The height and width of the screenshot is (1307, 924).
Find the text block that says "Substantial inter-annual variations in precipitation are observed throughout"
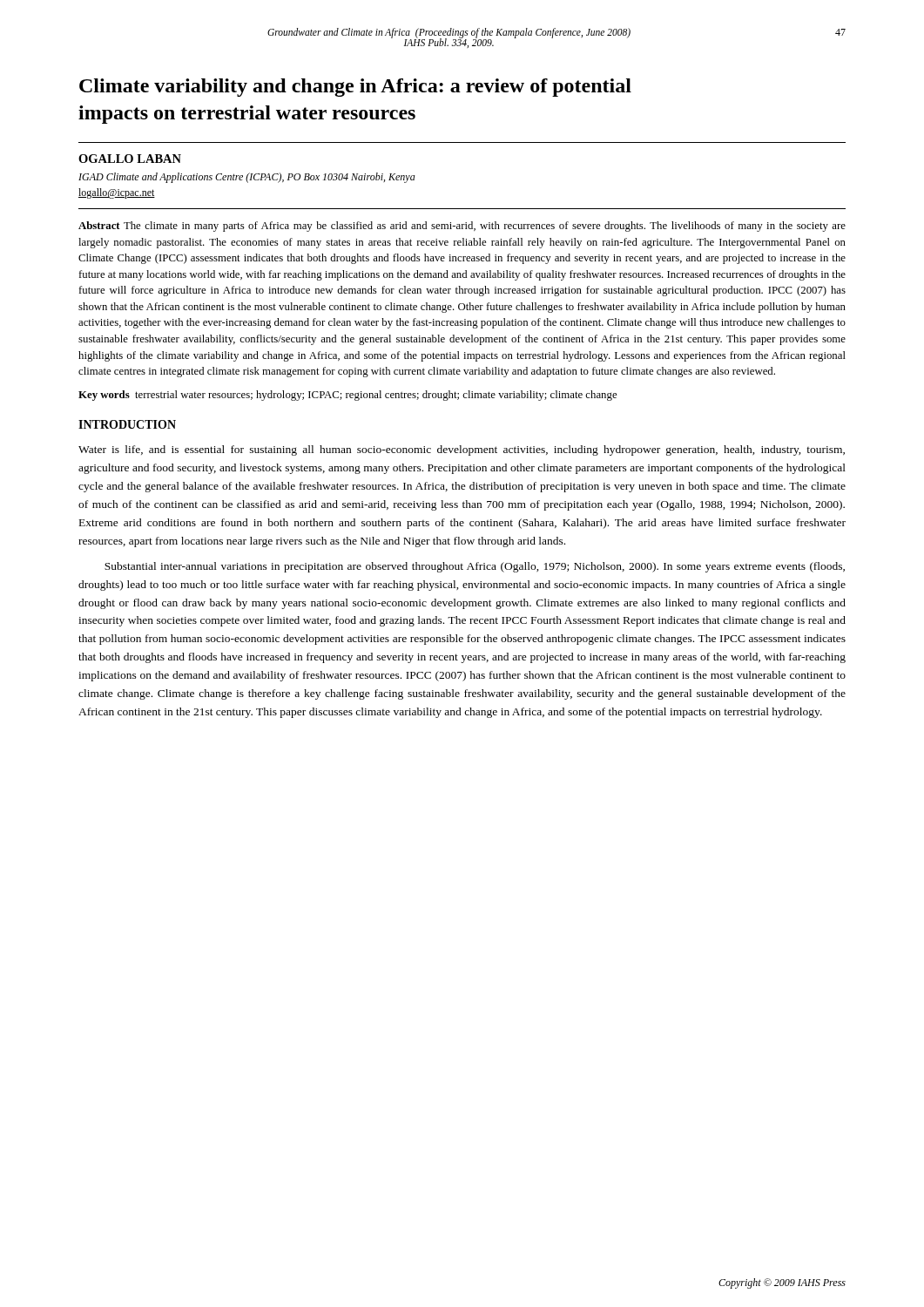(462, 639)
